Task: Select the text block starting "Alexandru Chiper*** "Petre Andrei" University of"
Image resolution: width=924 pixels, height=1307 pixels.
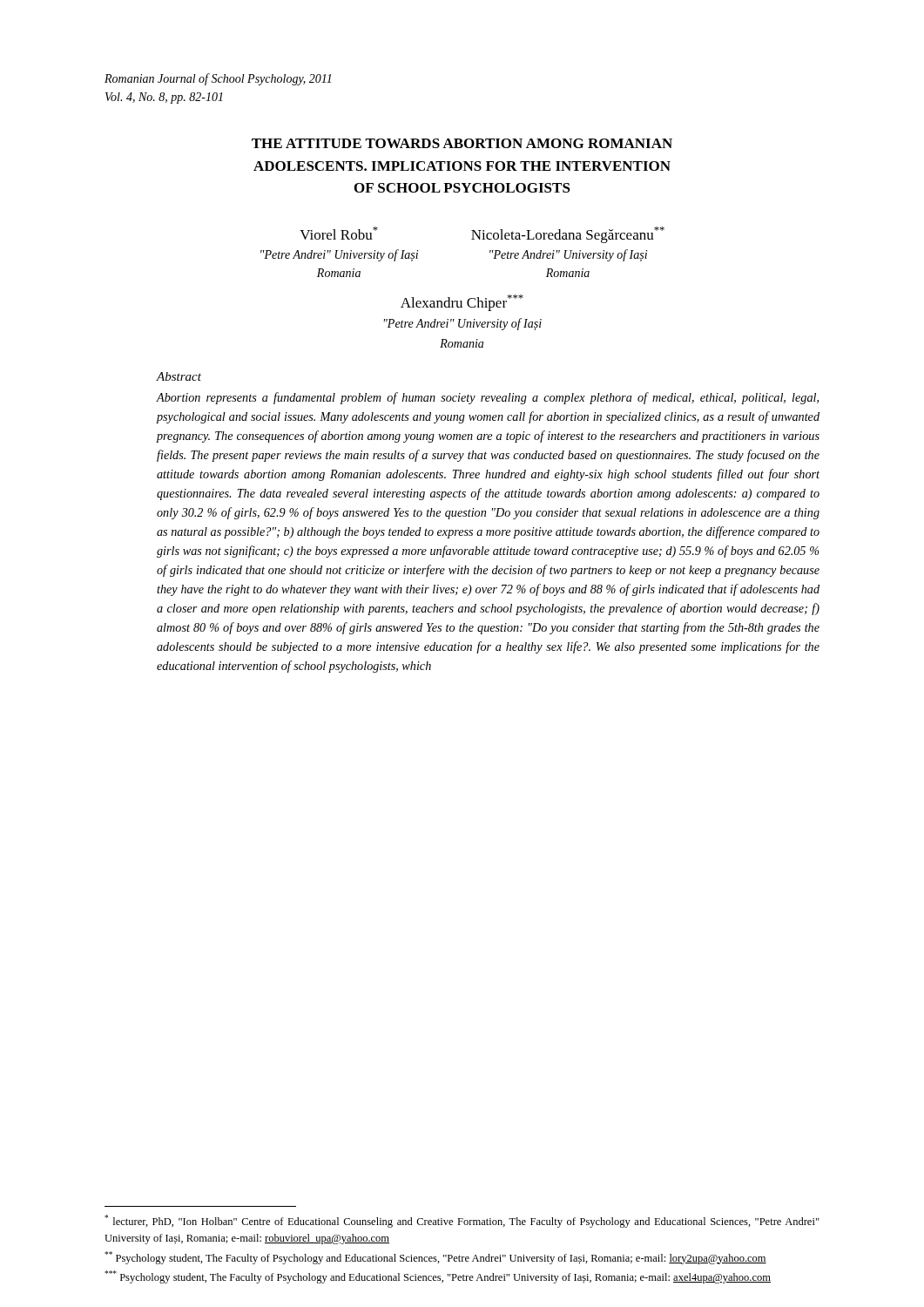Action: [x=462, y=322]
